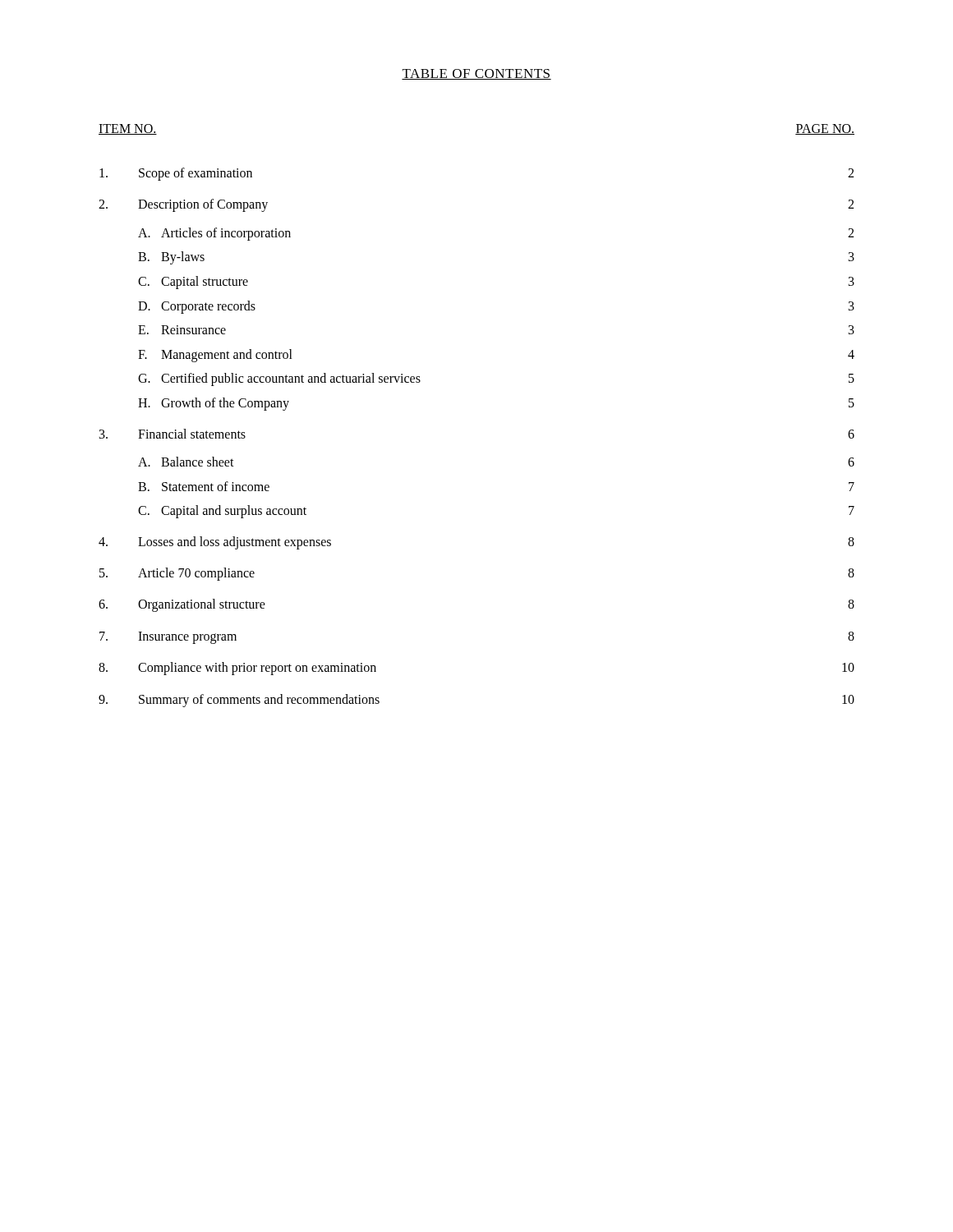953x1232 pixels.
Task: Click on the section header containing "PAGE NO."
Action: pos(825,129)
